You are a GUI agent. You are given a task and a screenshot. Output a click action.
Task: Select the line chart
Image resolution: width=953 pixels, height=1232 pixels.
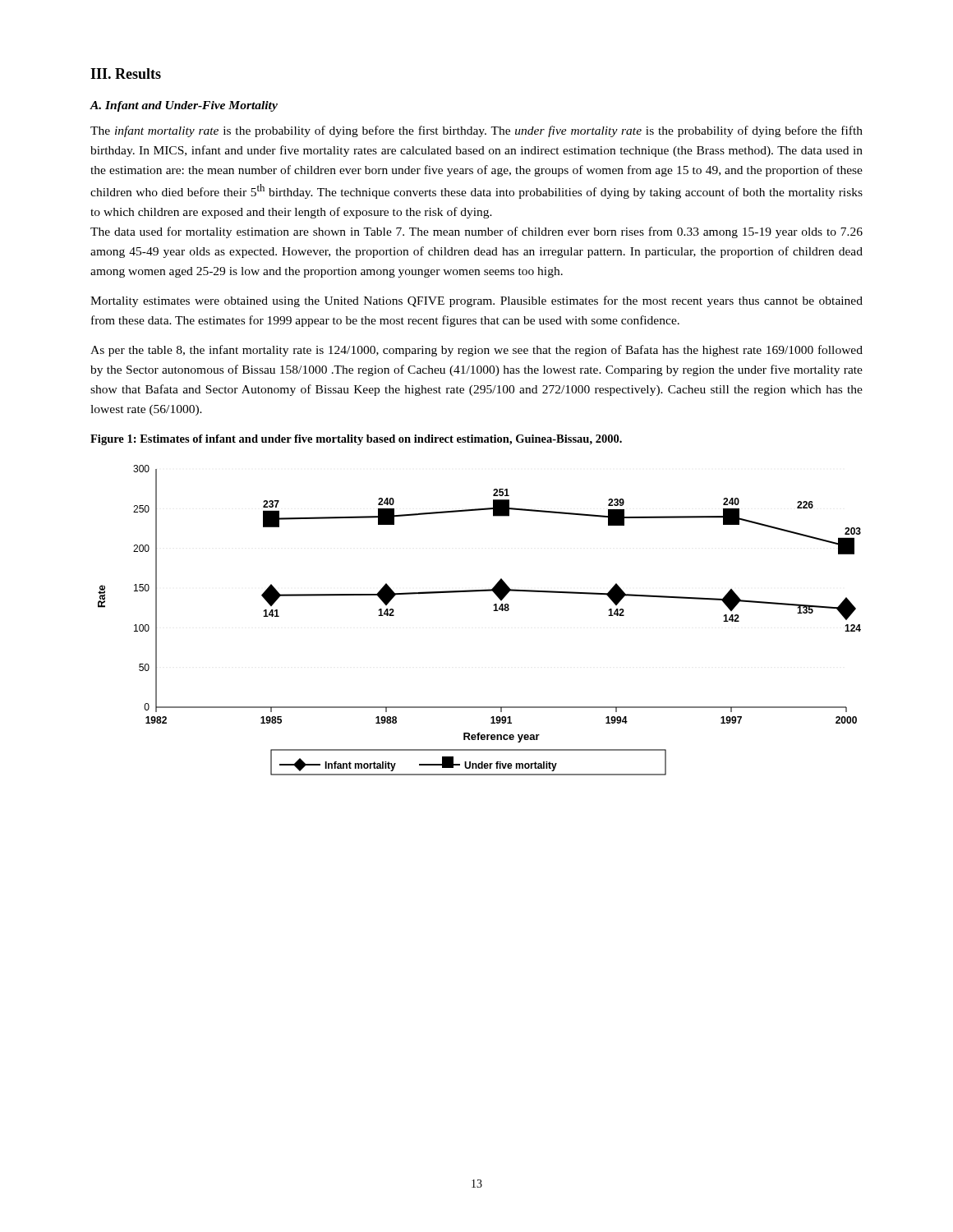[476, 619]
